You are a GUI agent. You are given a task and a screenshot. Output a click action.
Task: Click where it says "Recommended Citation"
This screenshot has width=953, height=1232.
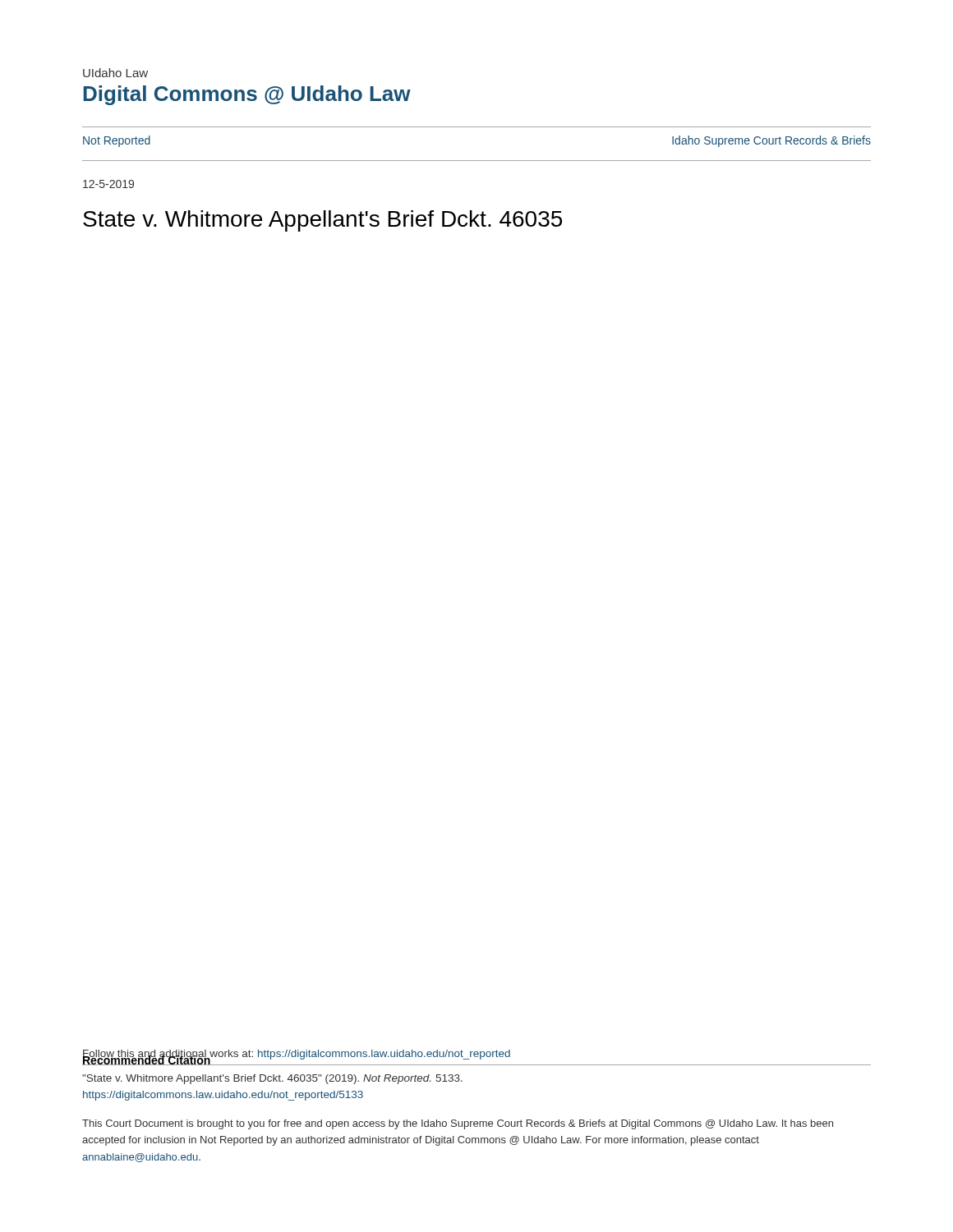point(146,1060)
